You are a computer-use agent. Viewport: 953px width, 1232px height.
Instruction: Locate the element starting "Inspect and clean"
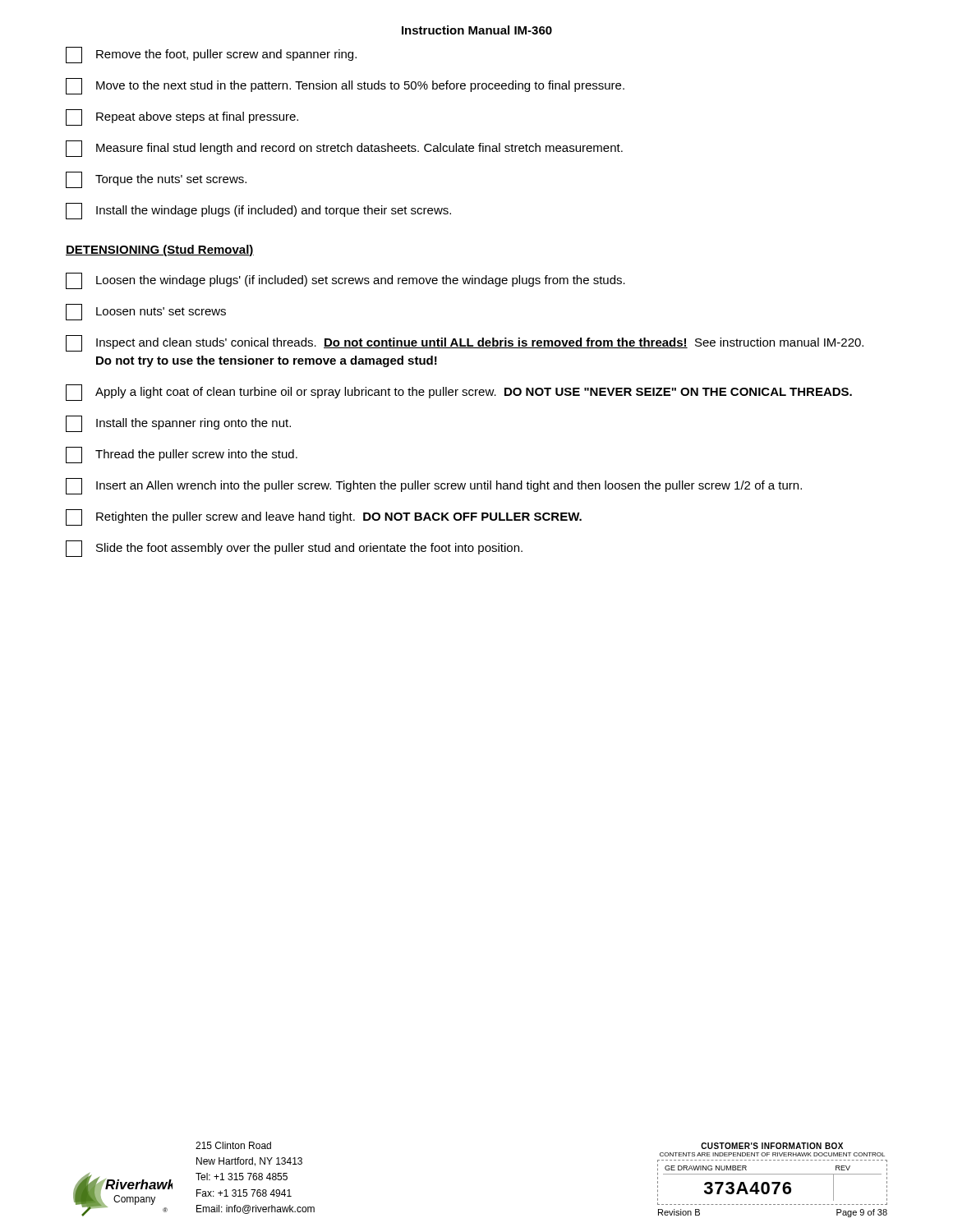(x=476, y=351)
